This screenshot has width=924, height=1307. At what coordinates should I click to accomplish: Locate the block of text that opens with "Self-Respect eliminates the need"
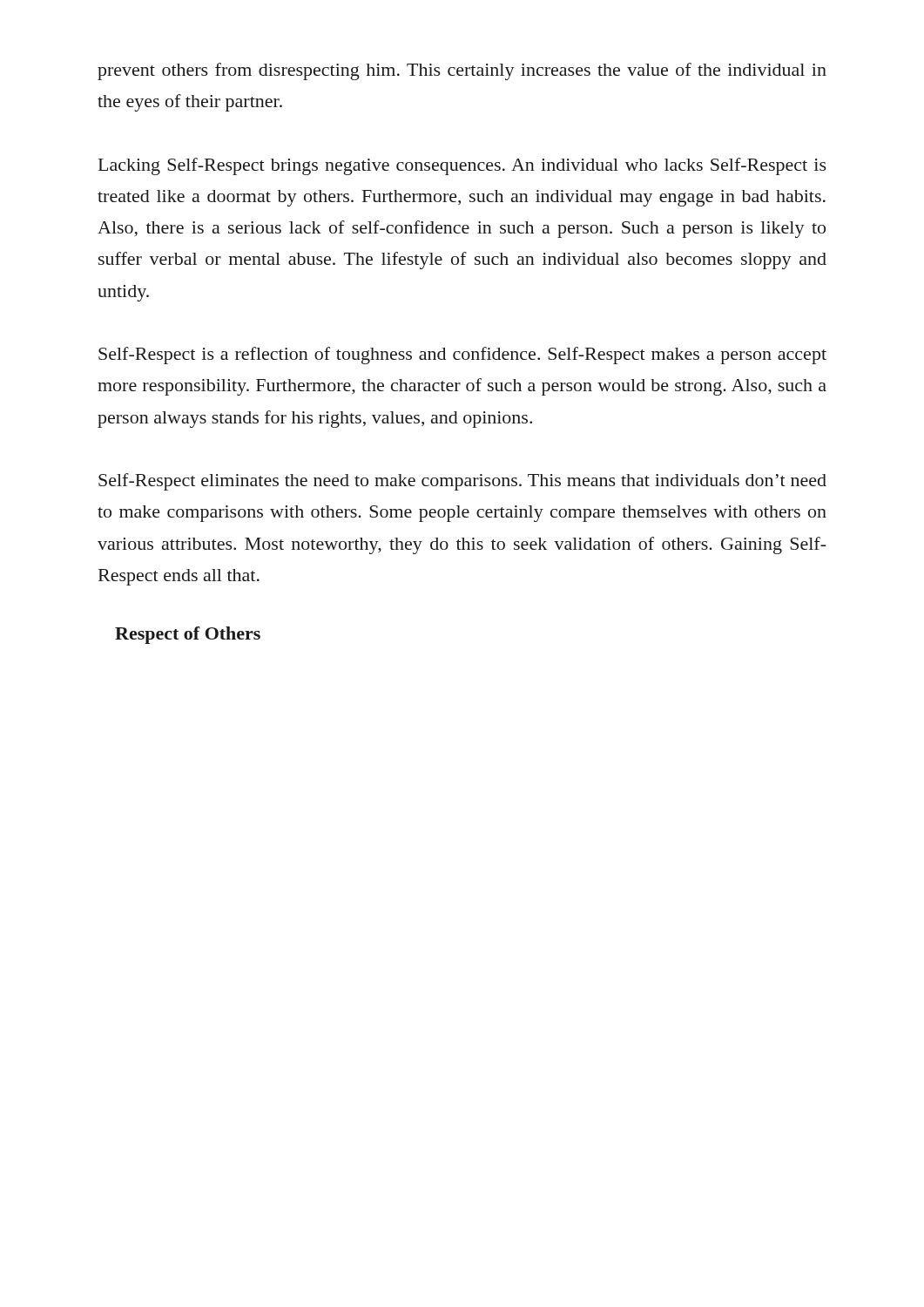click(462, 527)
